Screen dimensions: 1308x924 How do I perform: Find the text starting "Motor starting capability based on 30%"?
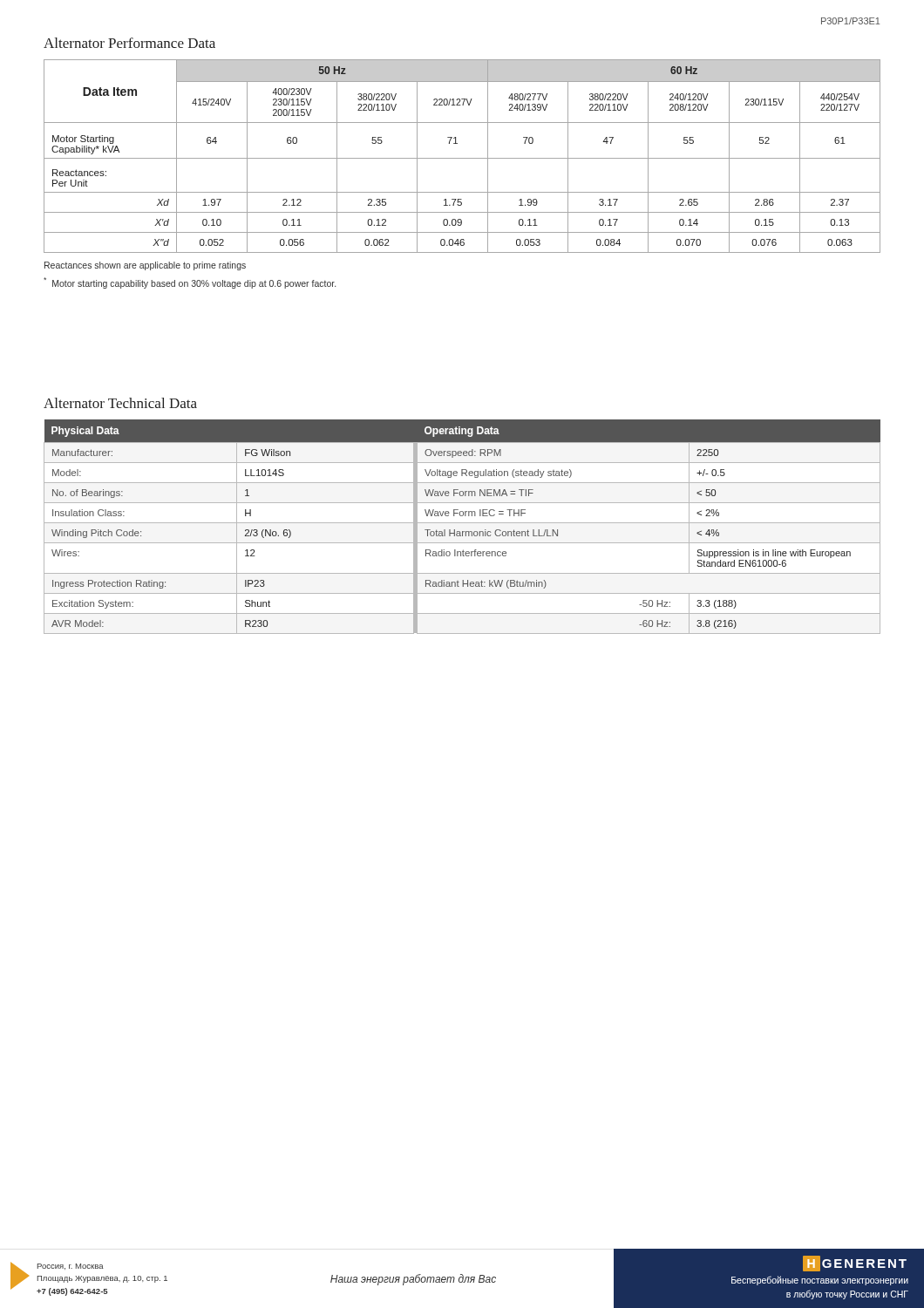[x=190, y=282]
